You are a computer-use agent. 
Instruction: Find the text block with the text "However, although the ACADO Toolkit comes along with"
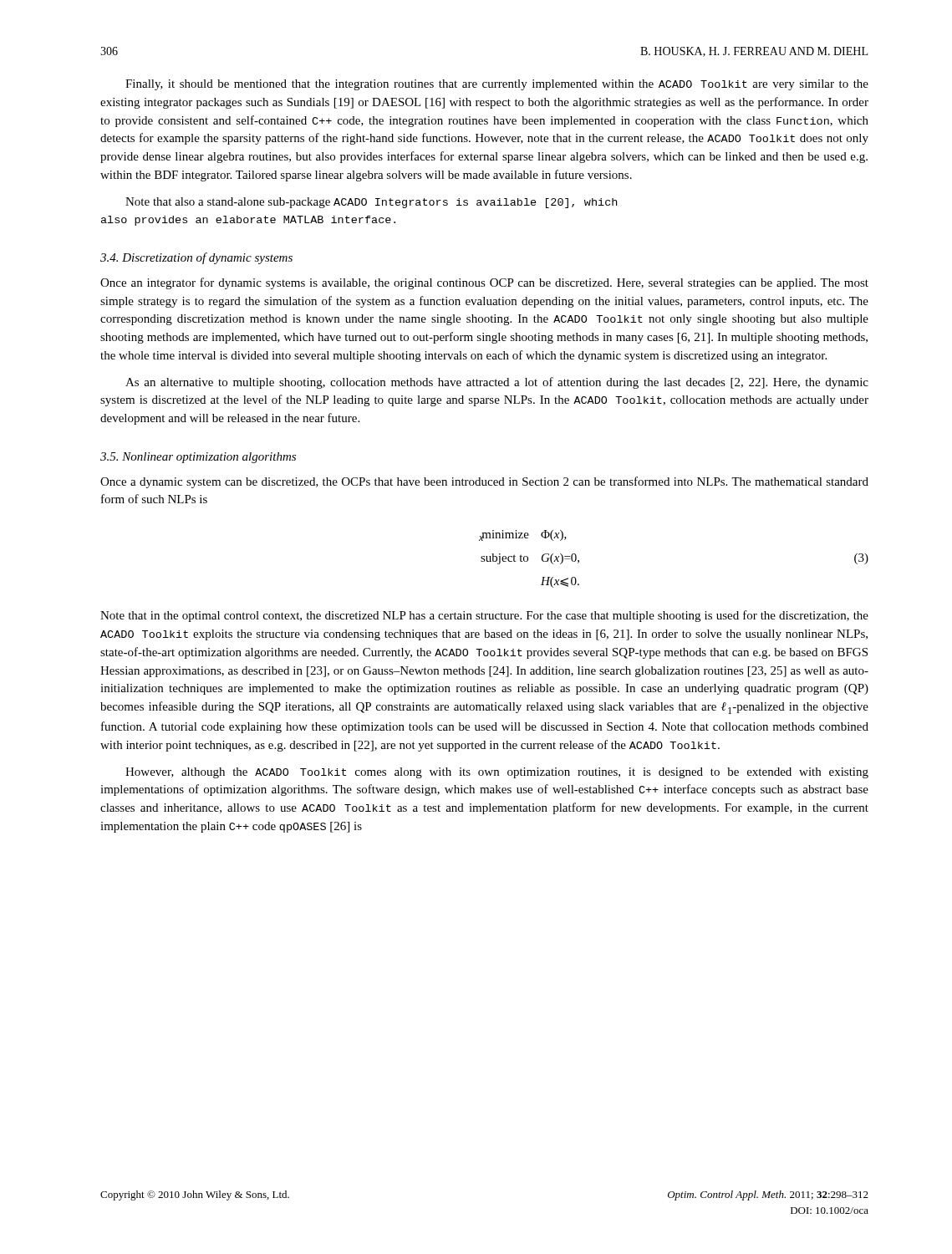(x=484, y=799)
